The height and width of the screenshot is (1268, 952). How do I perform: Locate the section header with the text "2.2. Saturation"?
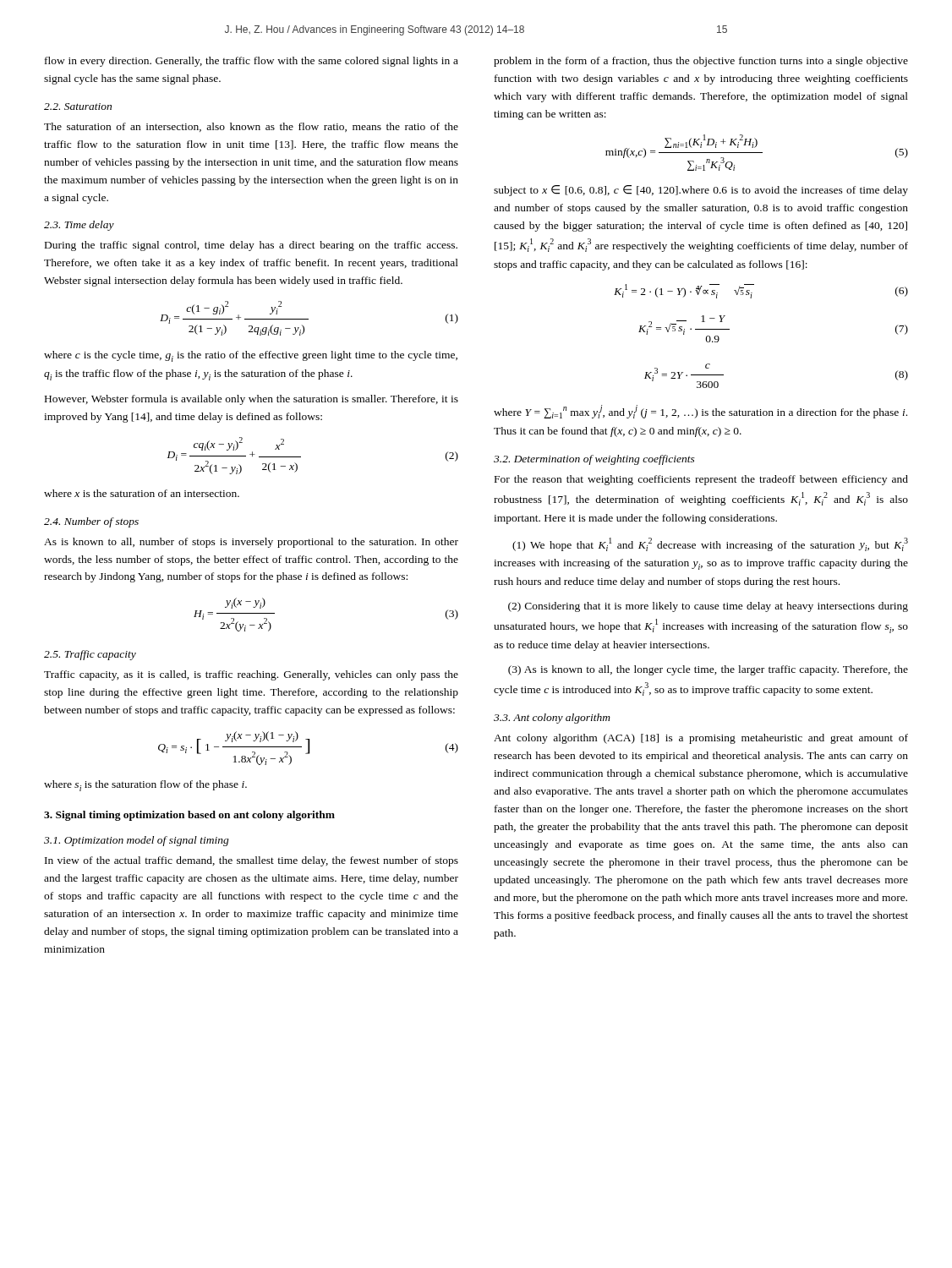coord(78,106)
